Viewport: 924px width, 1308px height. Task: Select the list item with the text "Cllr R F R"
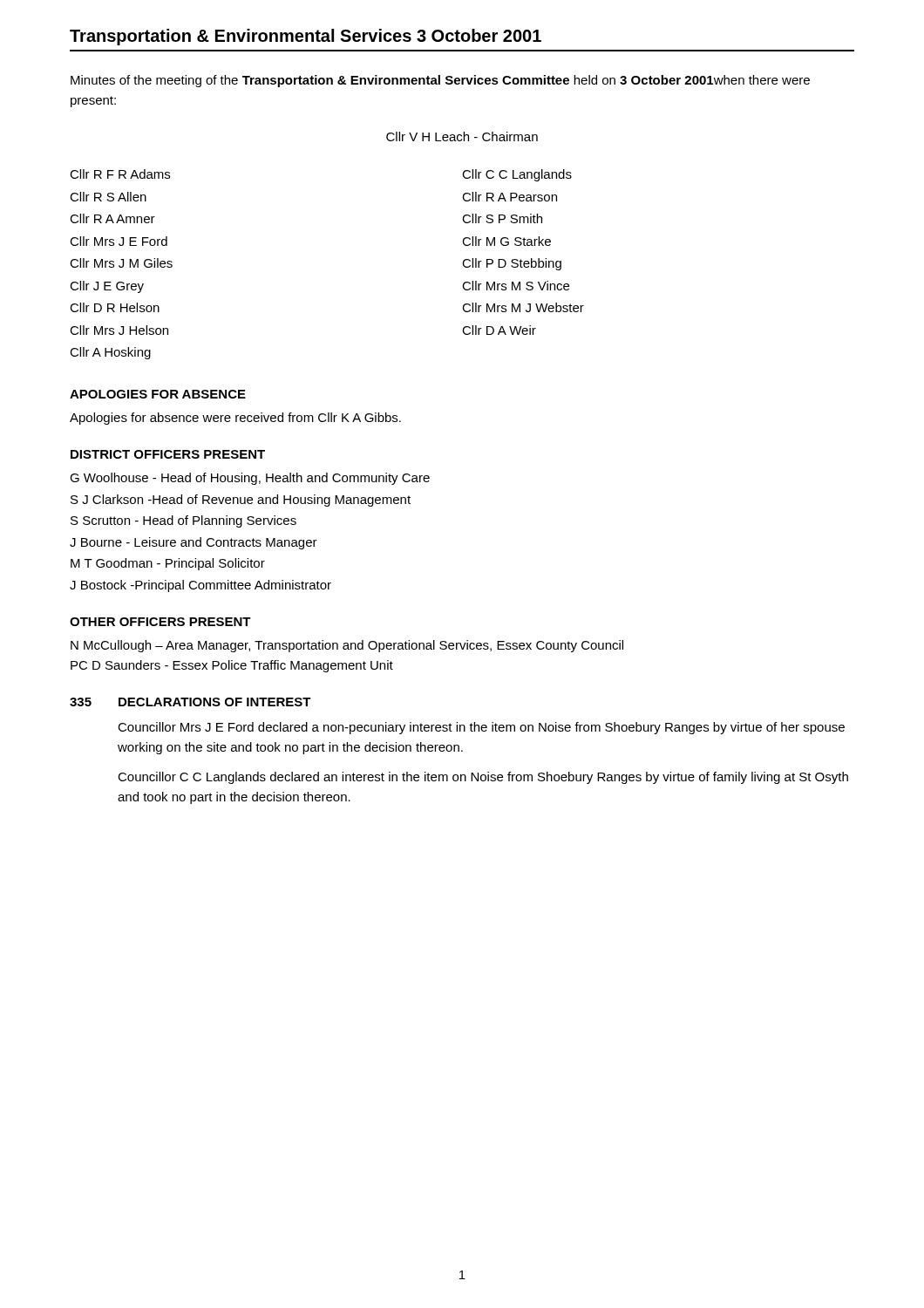[120, 174]
